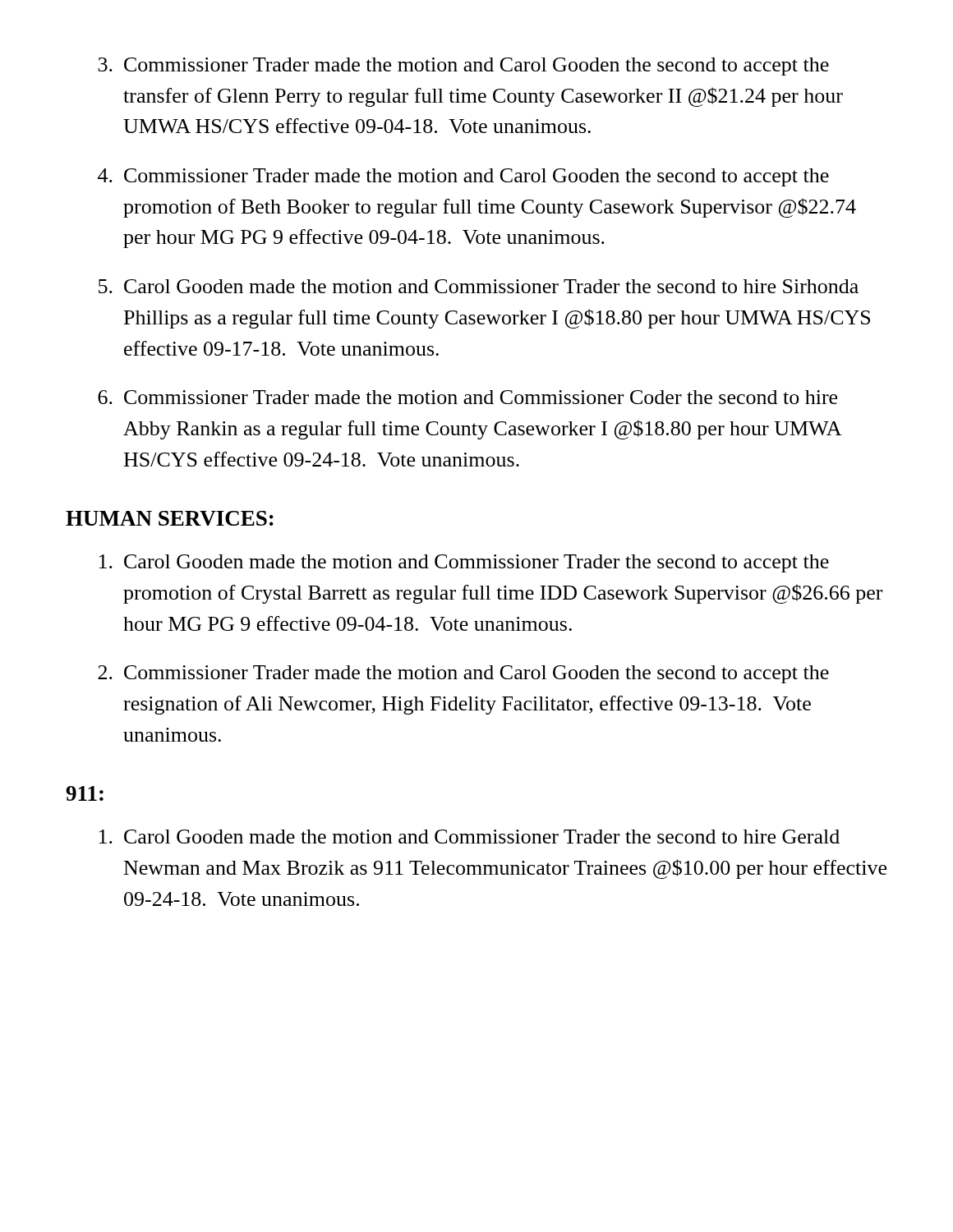Find the text starting "5. Carol Gooden made the motion and Commissioner"
This screenshot has width=953, height=1232.
pos(476,318)
